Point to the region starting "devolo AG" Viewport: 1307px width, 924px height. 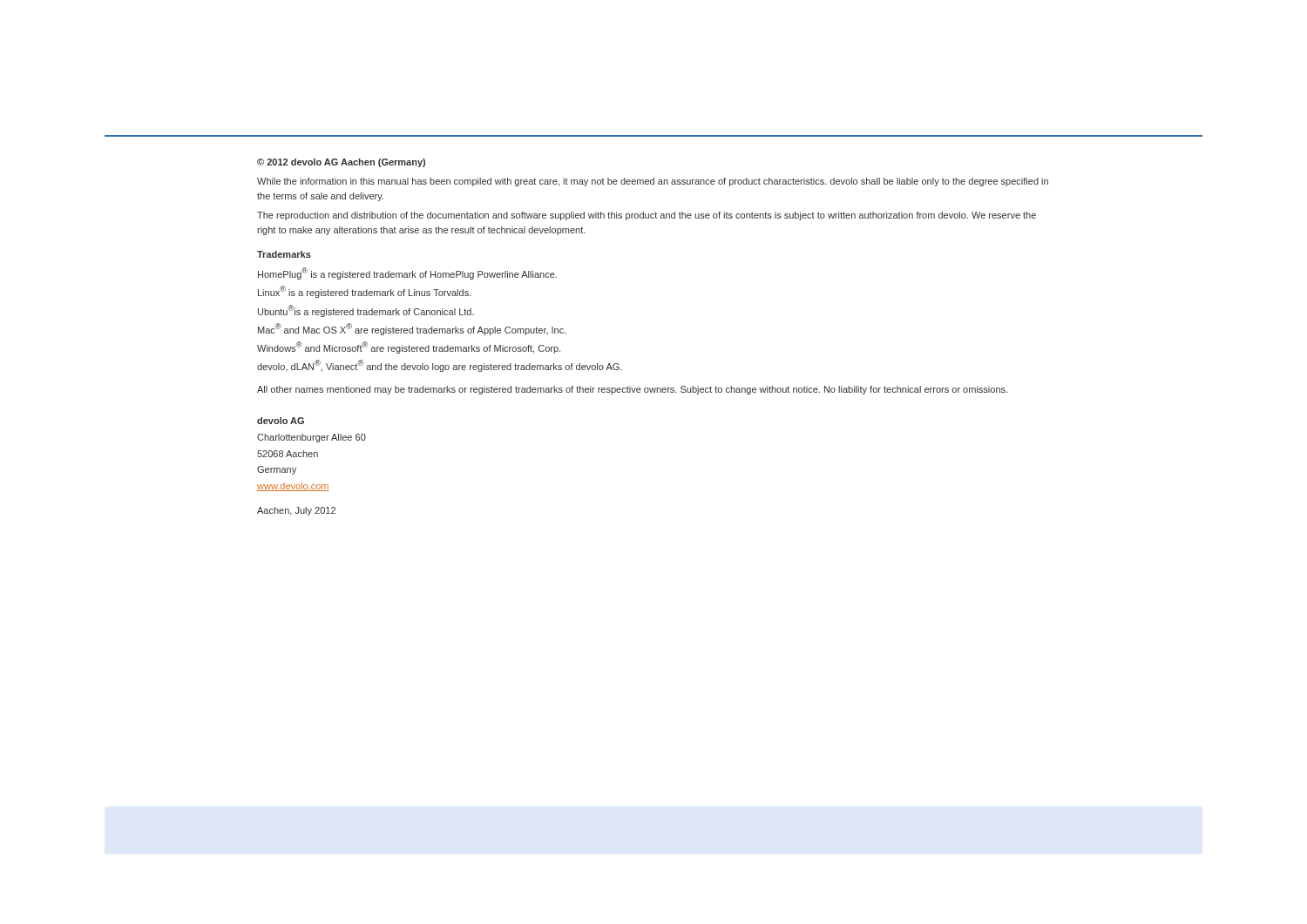[281, 421]
